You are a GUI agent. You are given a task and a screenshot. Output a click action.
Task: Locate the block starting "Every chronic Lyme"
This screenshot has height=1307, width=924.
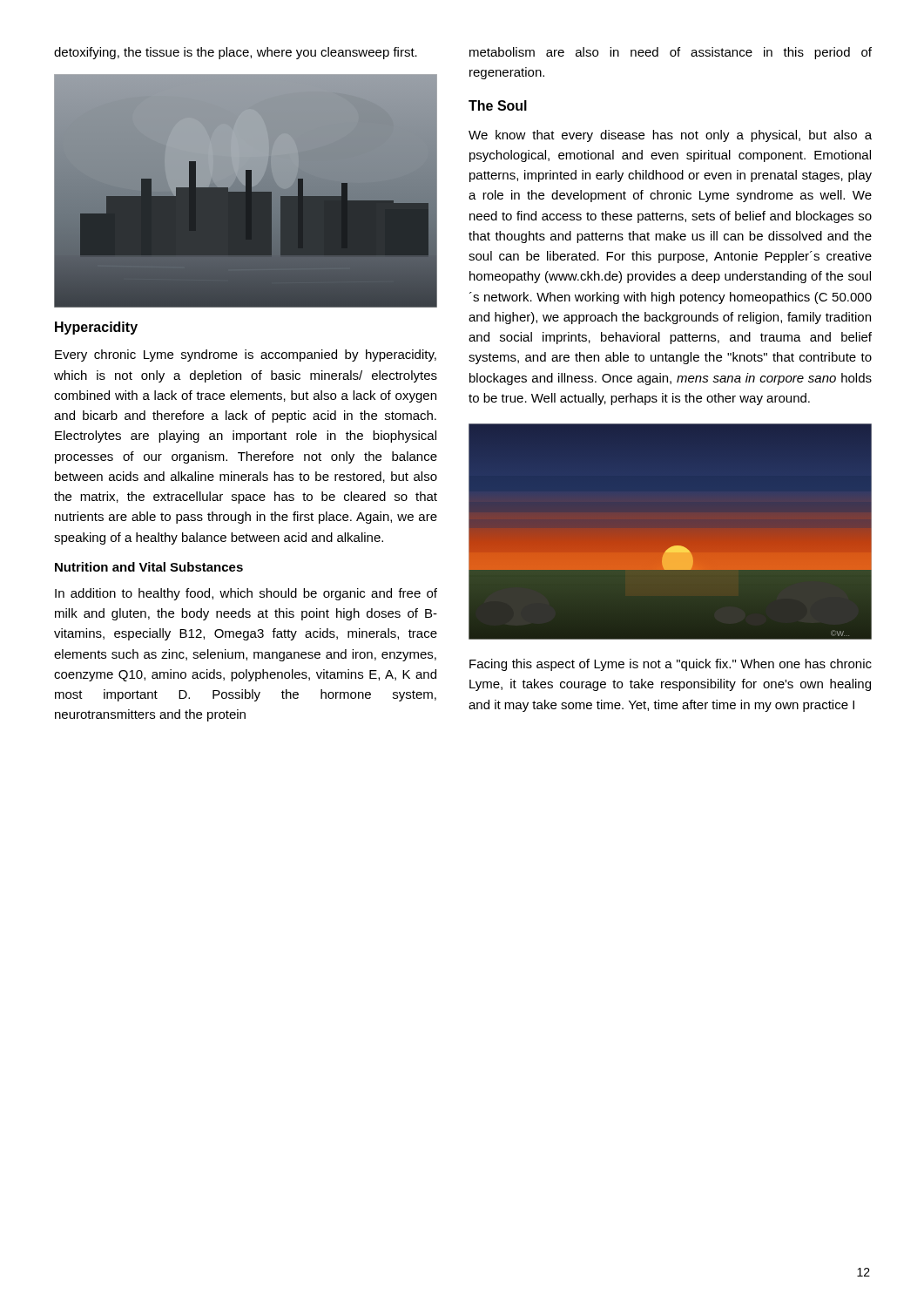click(246, 446)
